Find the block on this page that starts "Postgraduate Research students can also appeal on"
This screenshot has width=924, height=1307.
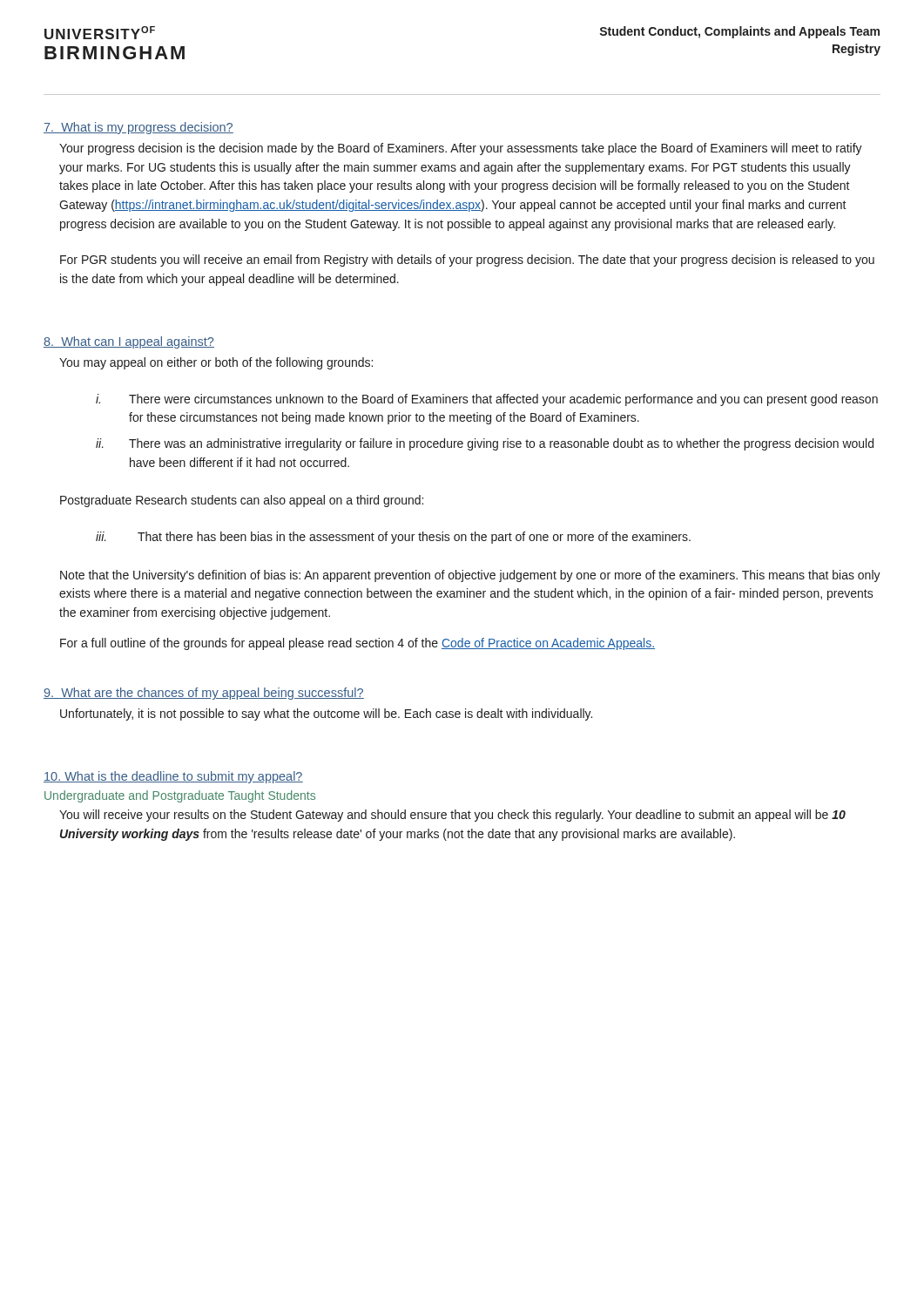click(x=242, y=500)
